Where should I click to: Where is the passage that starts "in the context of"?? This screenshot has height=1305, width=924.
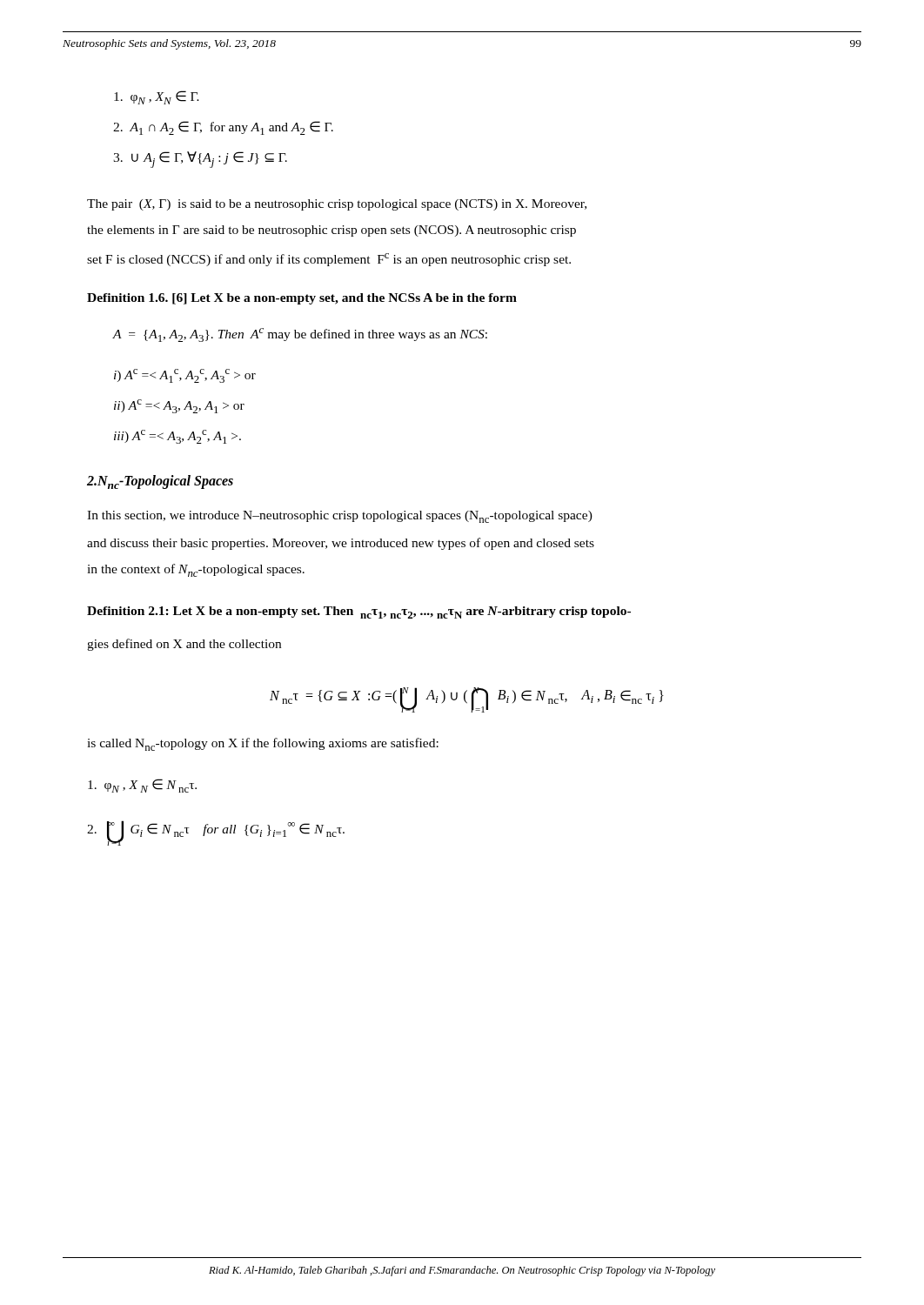tap(196, 570)
